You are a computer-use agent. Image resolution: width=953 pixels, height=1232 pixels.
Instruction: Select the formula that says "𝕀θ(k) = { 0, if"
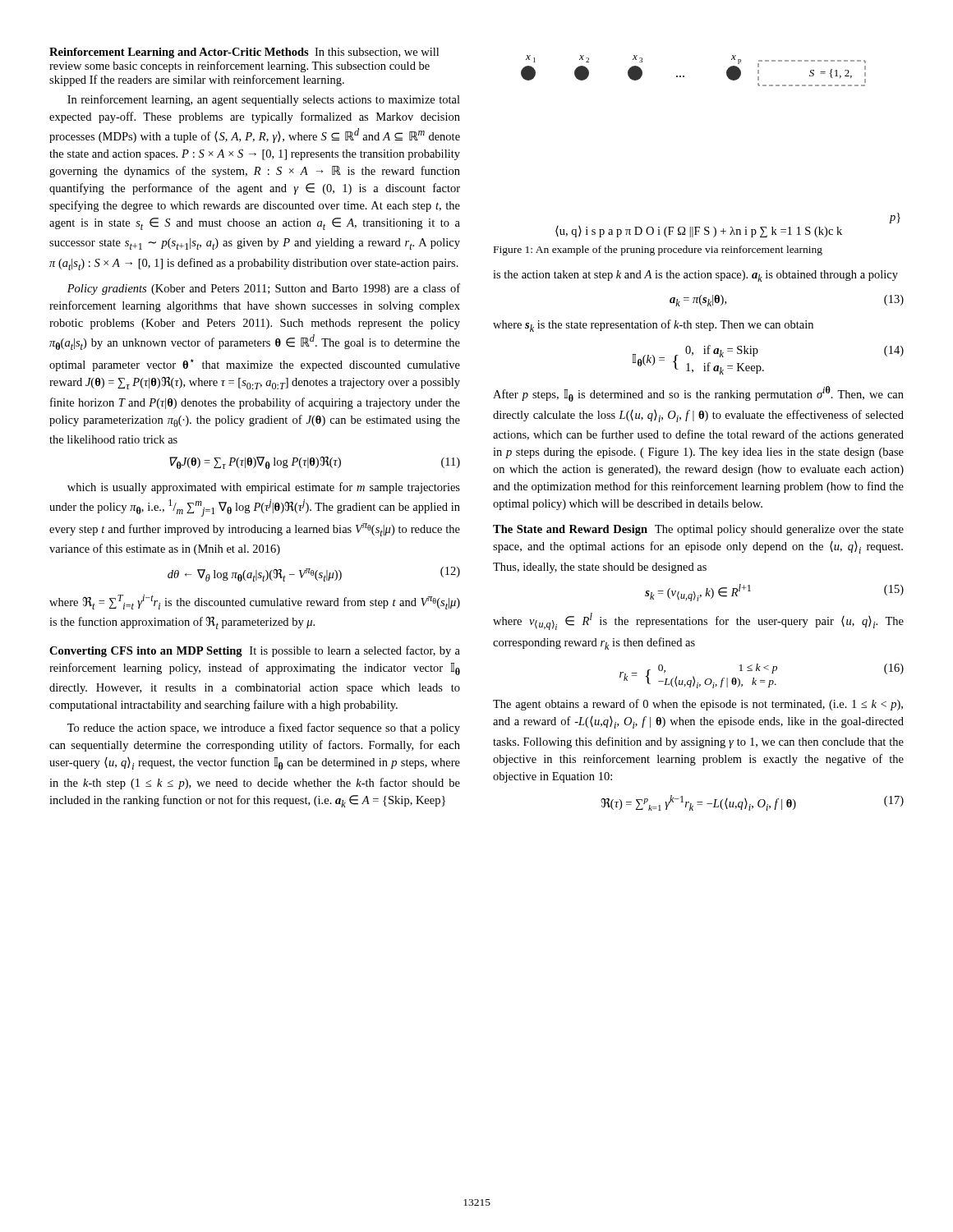tap(768, 360)
